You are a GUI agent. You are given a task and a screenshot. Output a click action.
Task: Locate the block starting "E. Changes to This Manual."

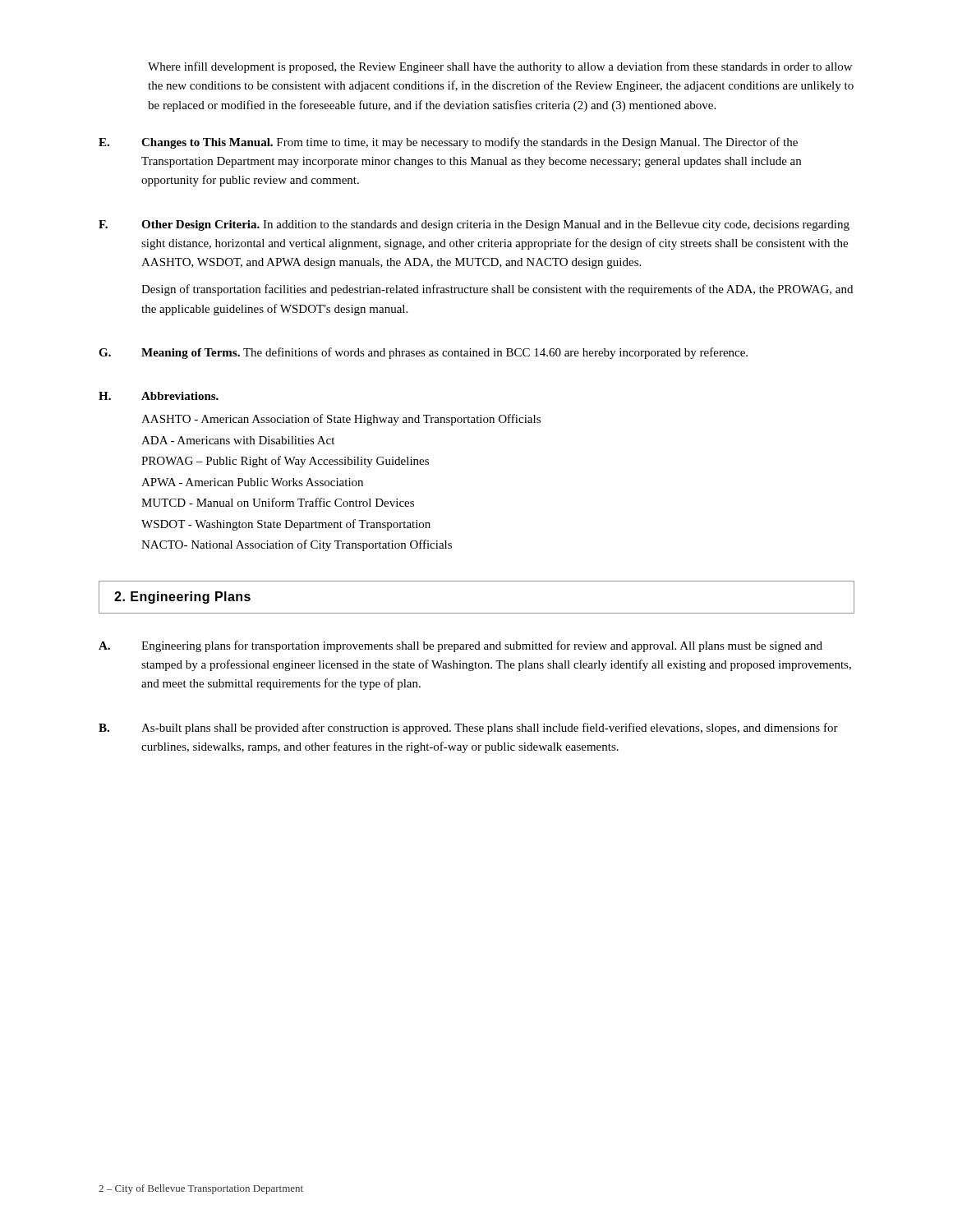pos(476,166)
